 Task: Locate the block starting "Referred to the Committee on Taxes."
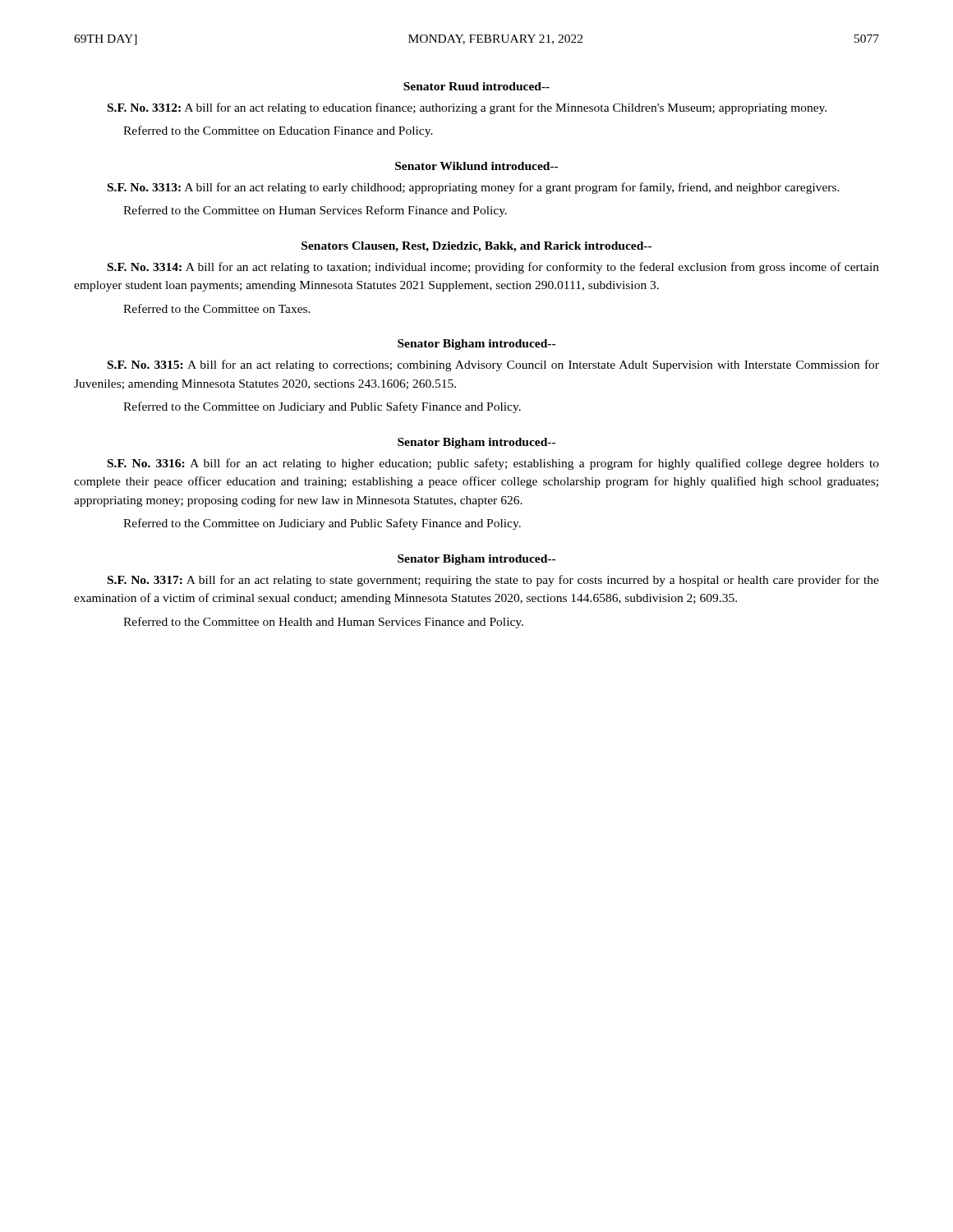point(217,308)
